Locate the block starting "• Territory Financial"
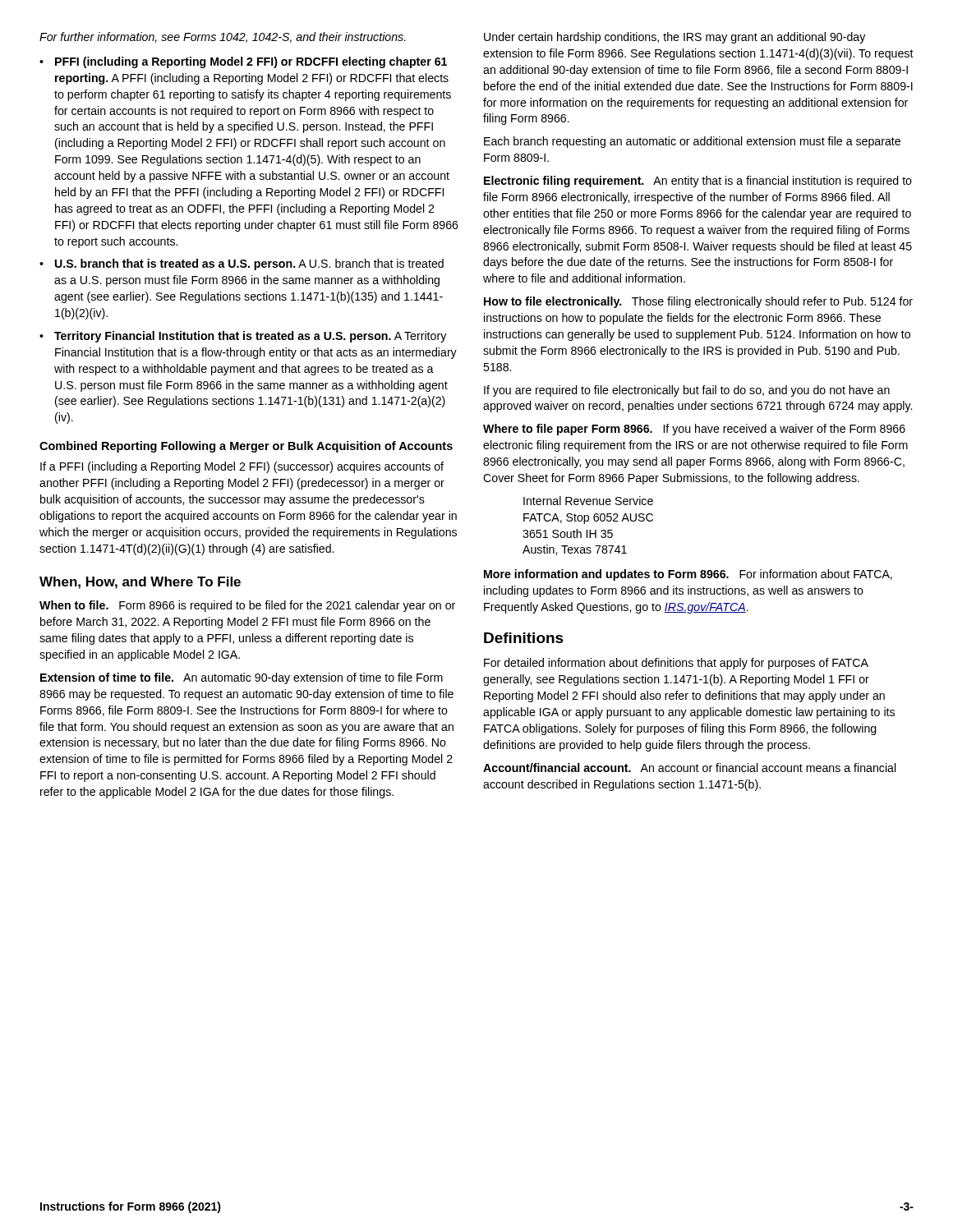Viewport: 953px width, 1232px height. pyautogui.click(x=249, y=377)
